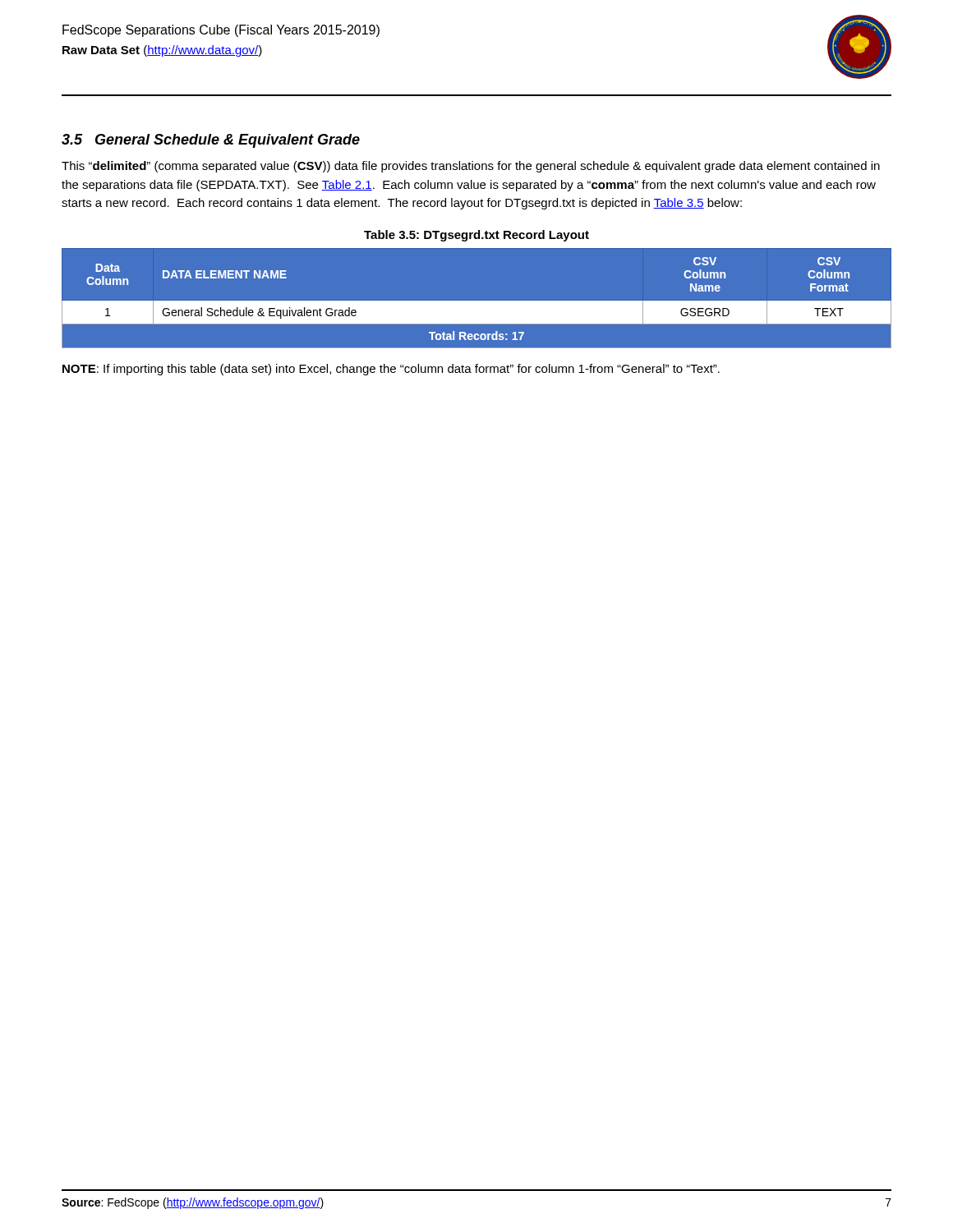Click on the text starting "This “delimited” (comma separated"

[x=471, y=184]
